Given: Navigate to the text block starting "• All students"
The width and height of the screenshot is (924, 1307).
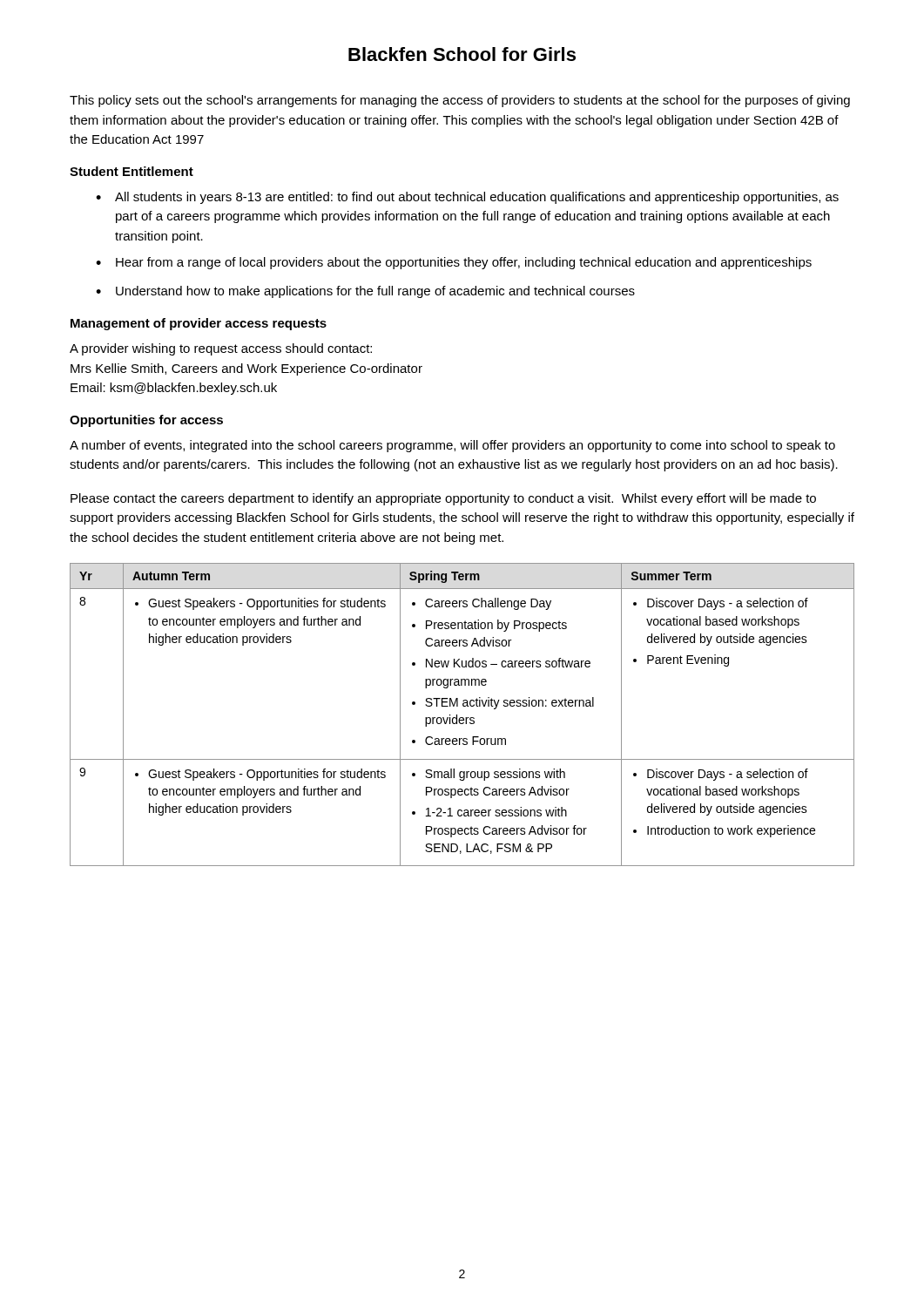Looking at the screenshot, I should pyautogui.click(x=475, y=216).
